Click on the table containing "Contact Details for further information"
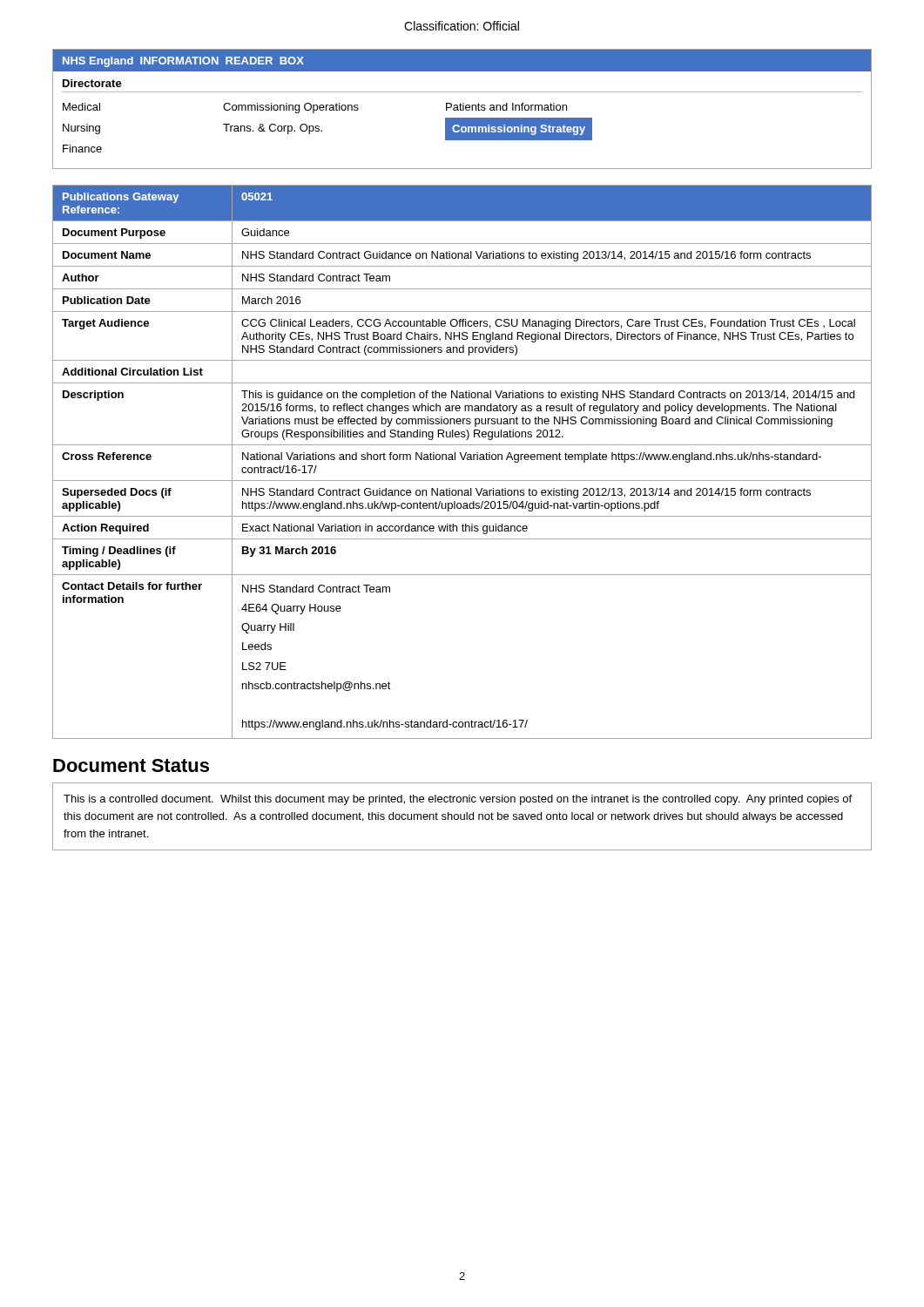924x1307 pixels. tap(462, 462)
